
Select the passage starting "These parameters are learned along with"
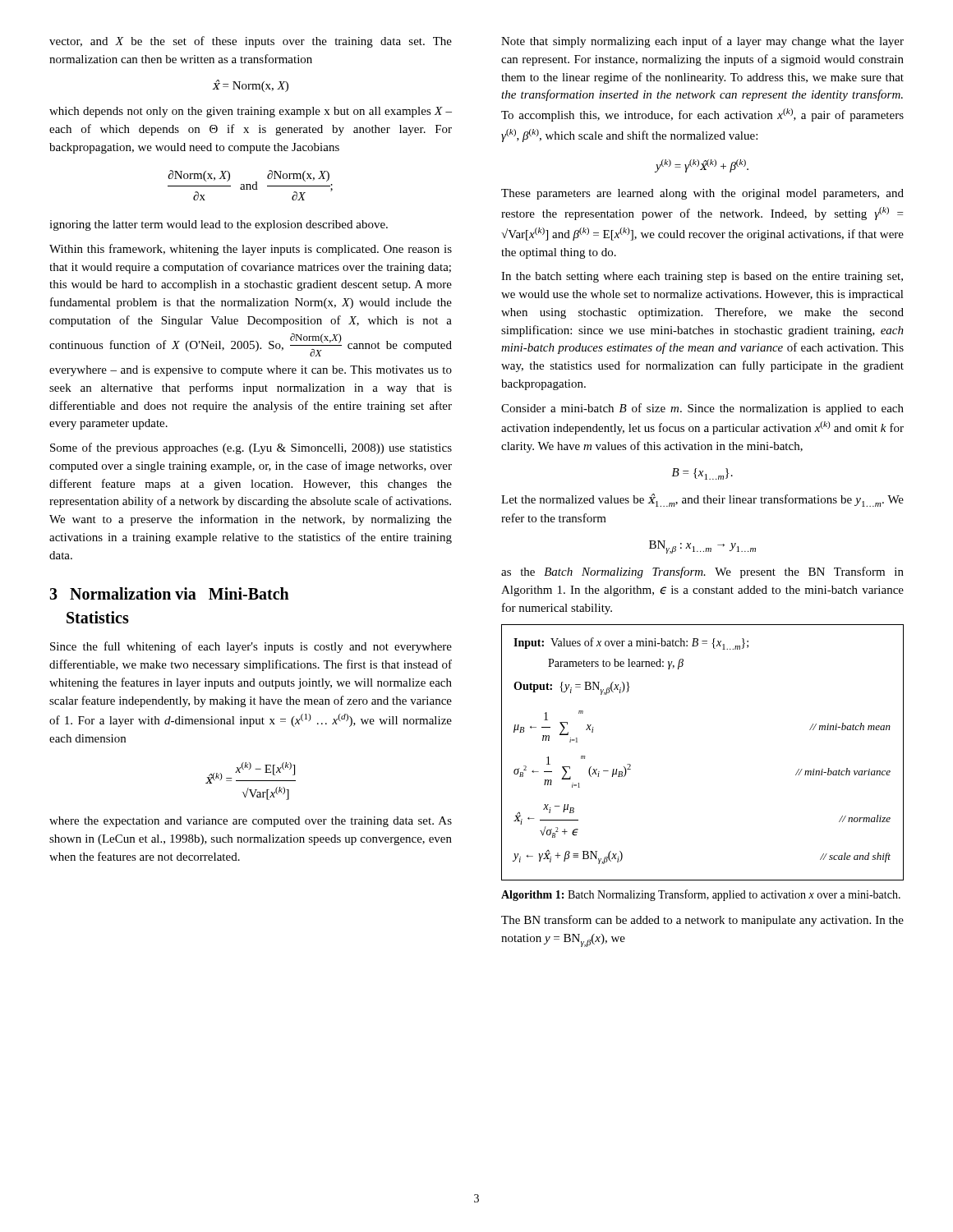702,320
